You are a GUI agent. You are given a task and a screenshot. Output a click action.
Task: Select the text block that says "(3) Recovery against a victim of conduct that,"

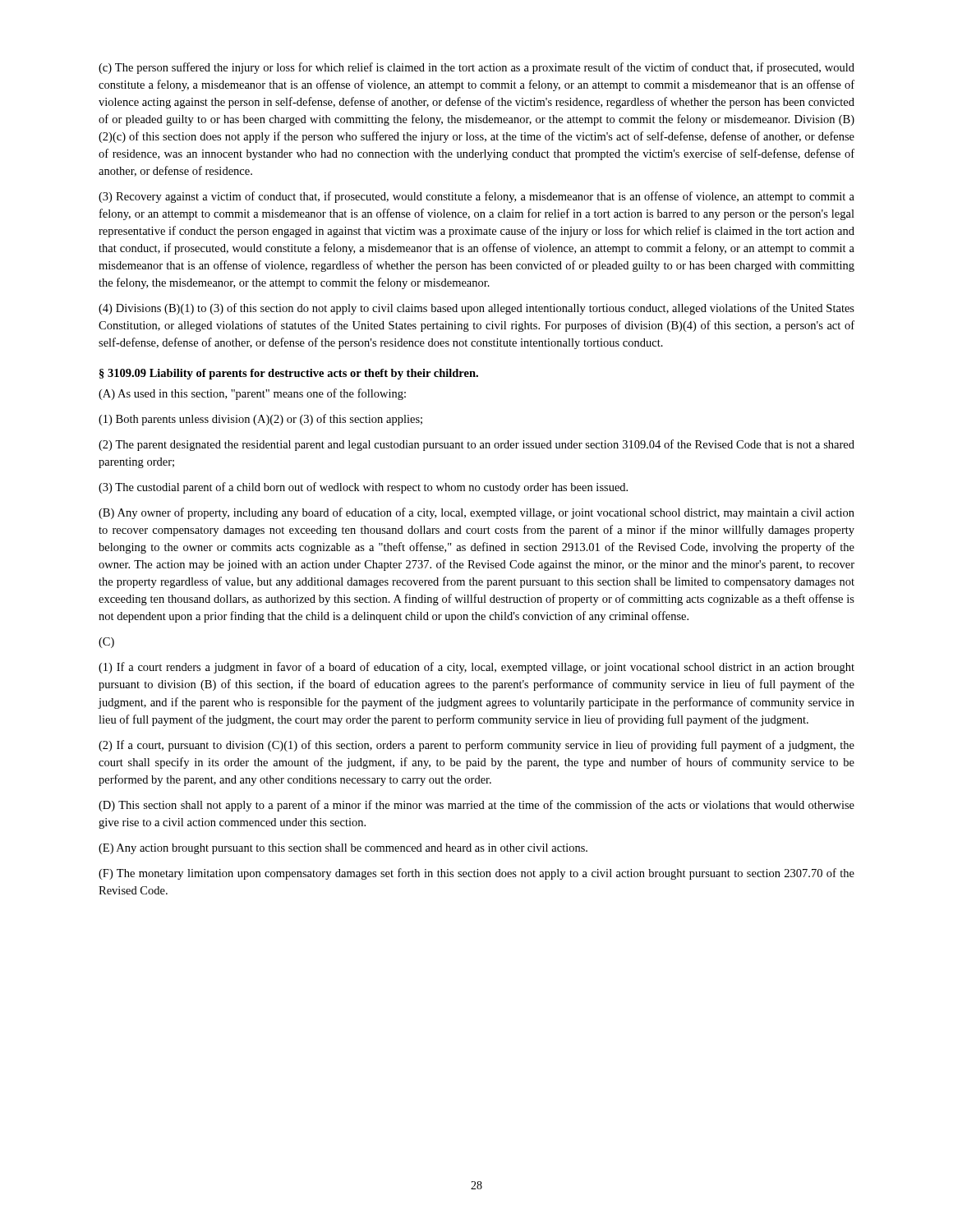tap(476, 240)
